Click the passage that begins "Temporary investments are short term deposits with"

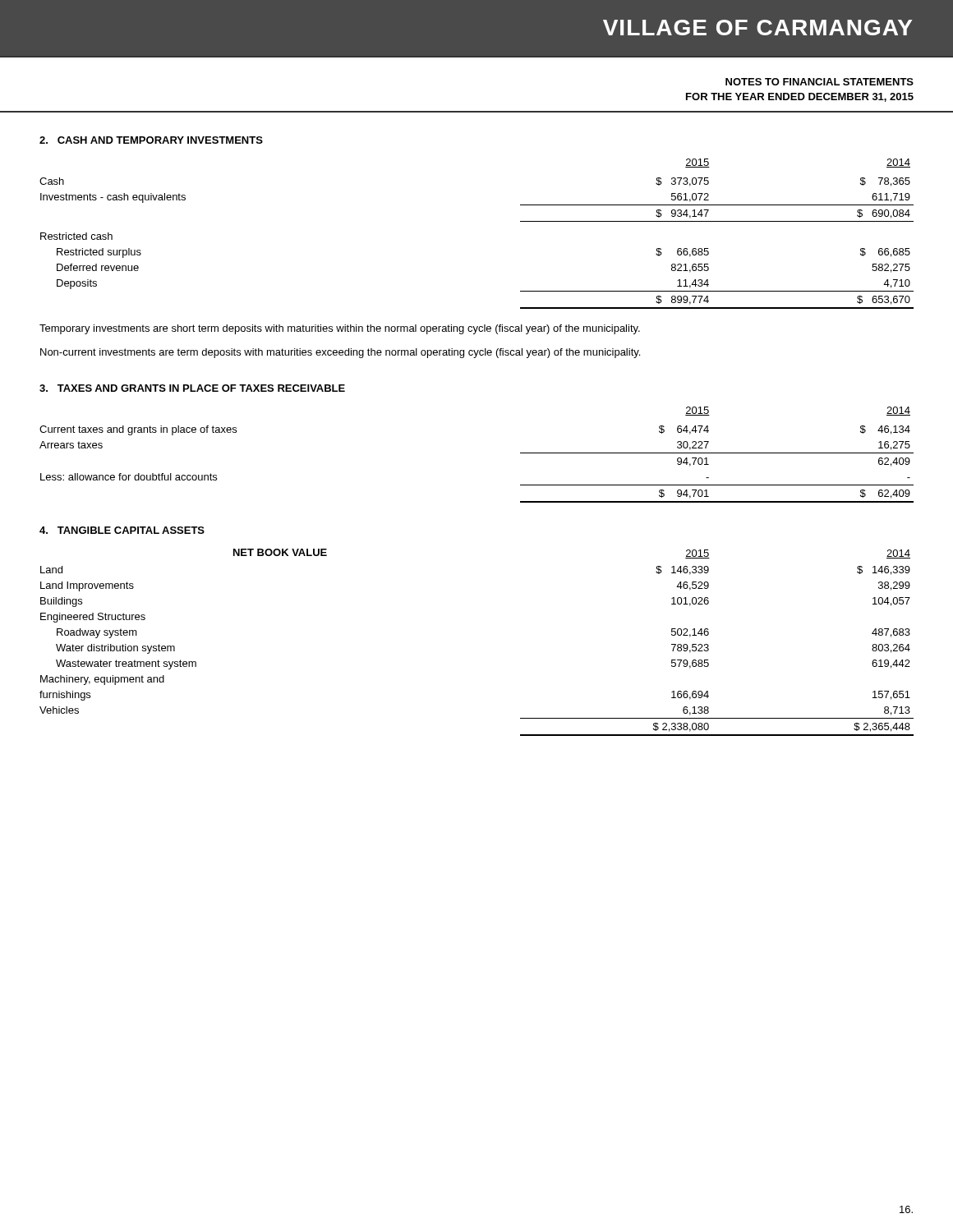pyautogui.click(x=340, y=328)
